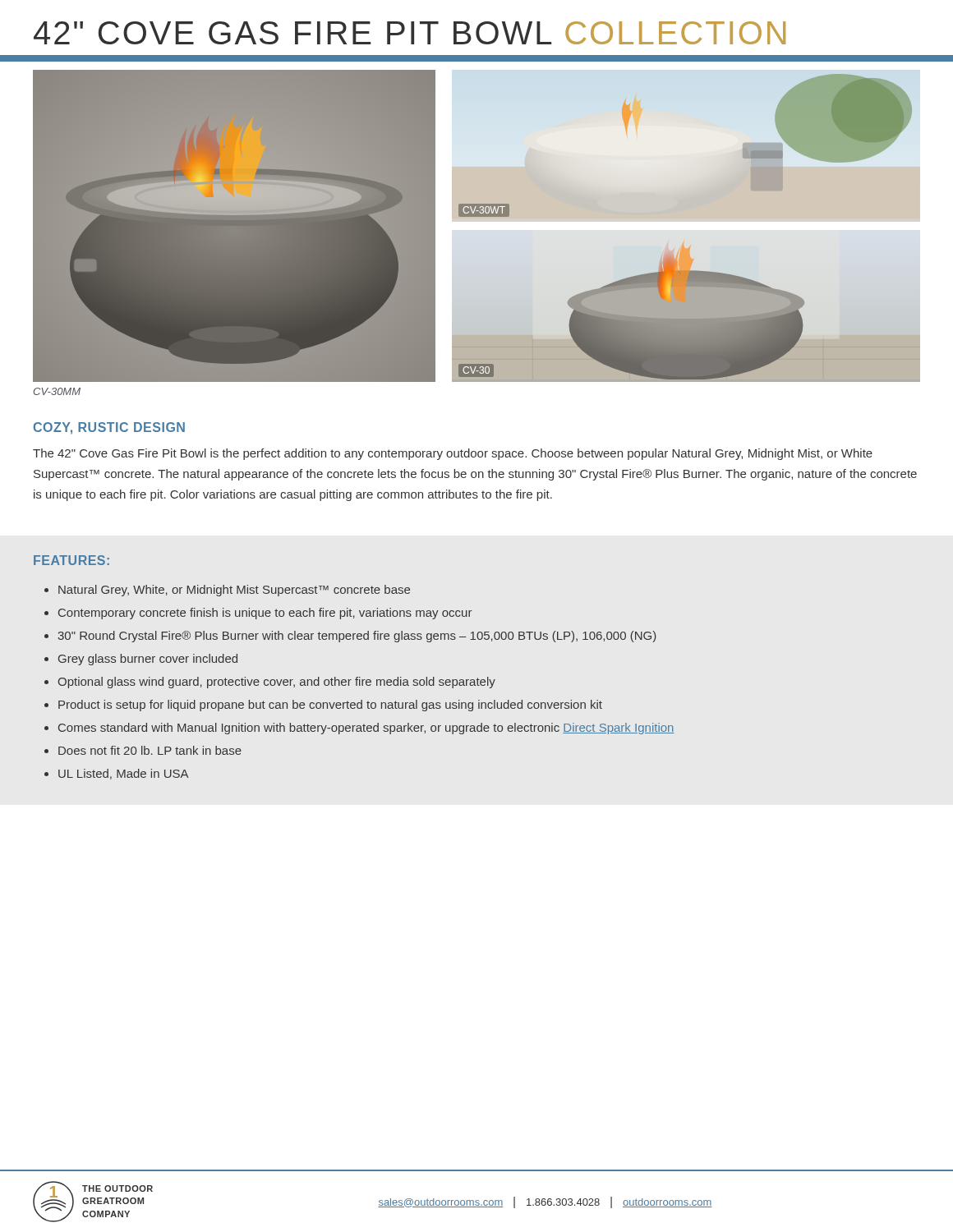Find the list item with the text "Optional glass wind guard, protective cover, and"

(x=276, y=681)
